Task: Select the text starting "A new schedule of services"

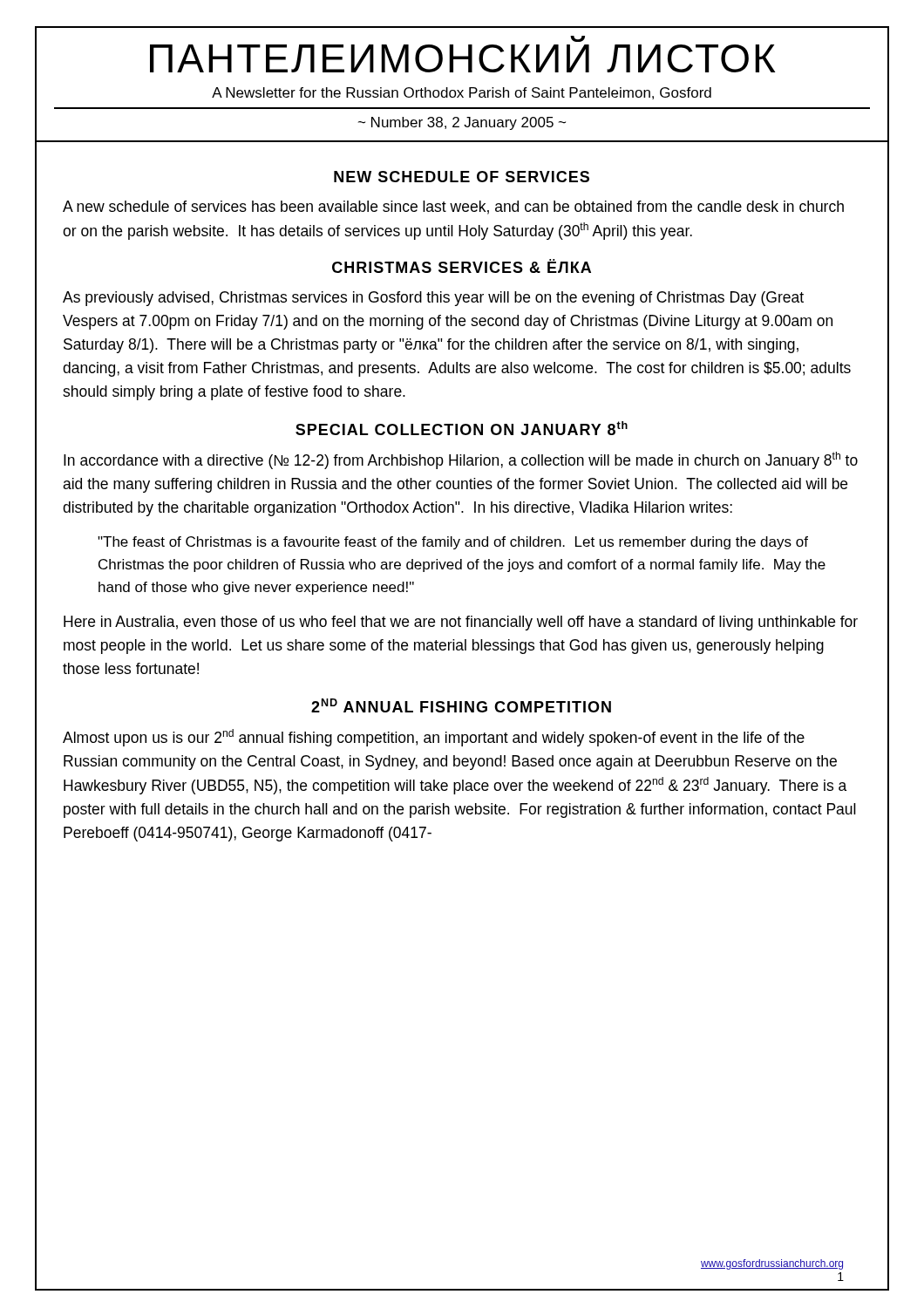Action: click(462, 219)
